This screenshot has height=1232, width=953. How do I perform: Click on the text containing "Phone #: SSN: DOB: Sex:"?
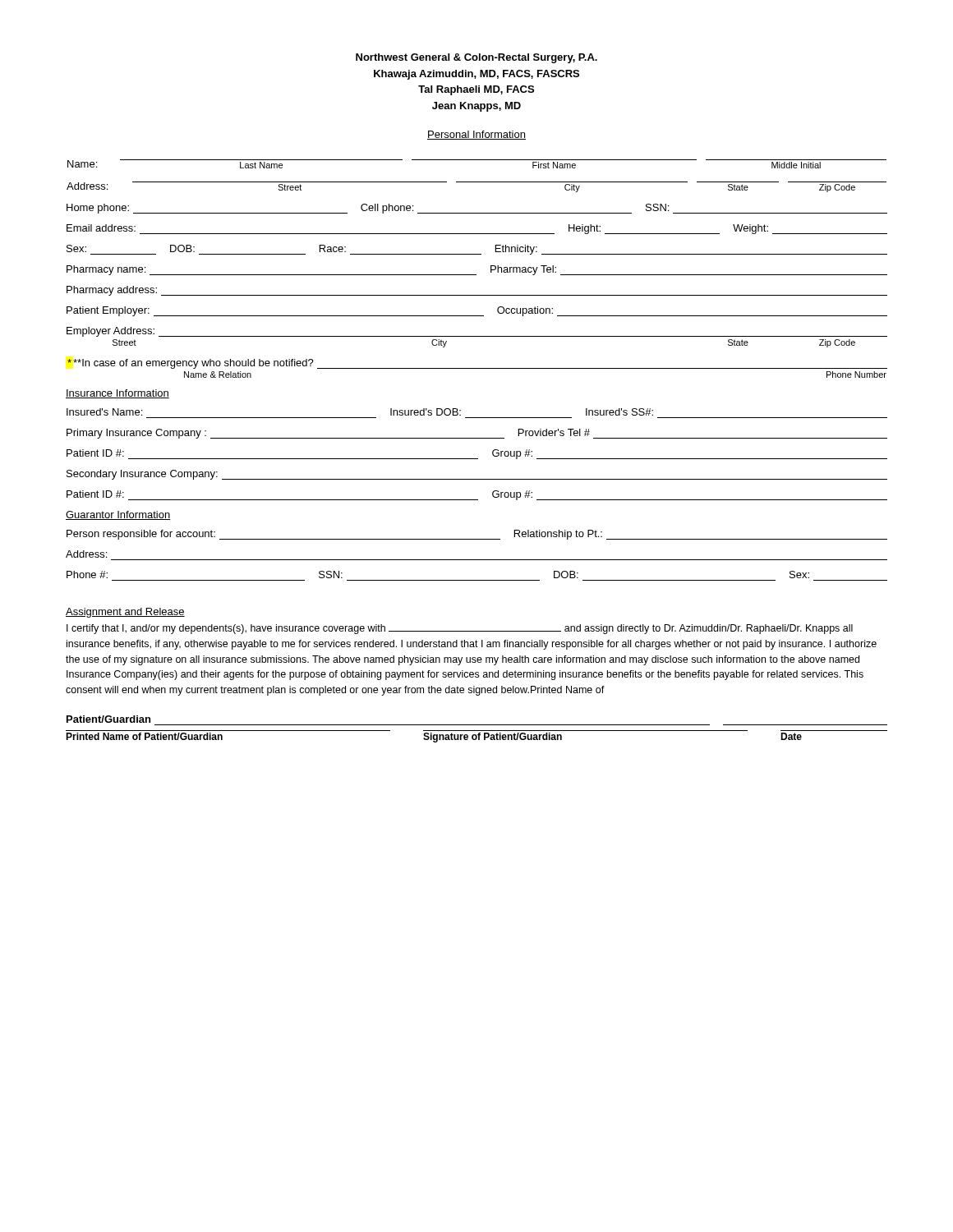point(476,574)
